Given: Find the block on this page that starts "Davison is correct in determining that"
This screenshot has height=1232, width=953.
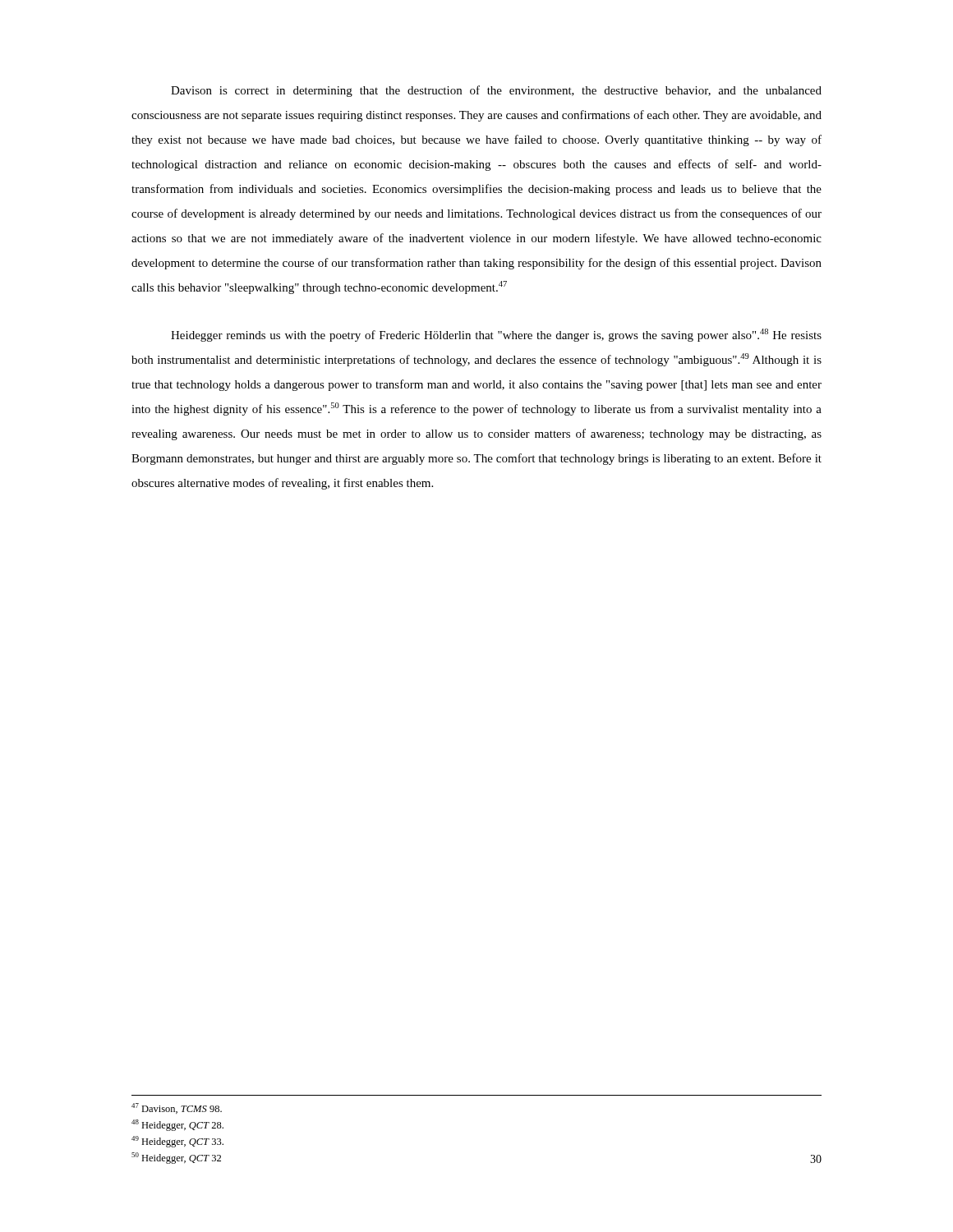Looking at the screenshot, I should [476, 189].
